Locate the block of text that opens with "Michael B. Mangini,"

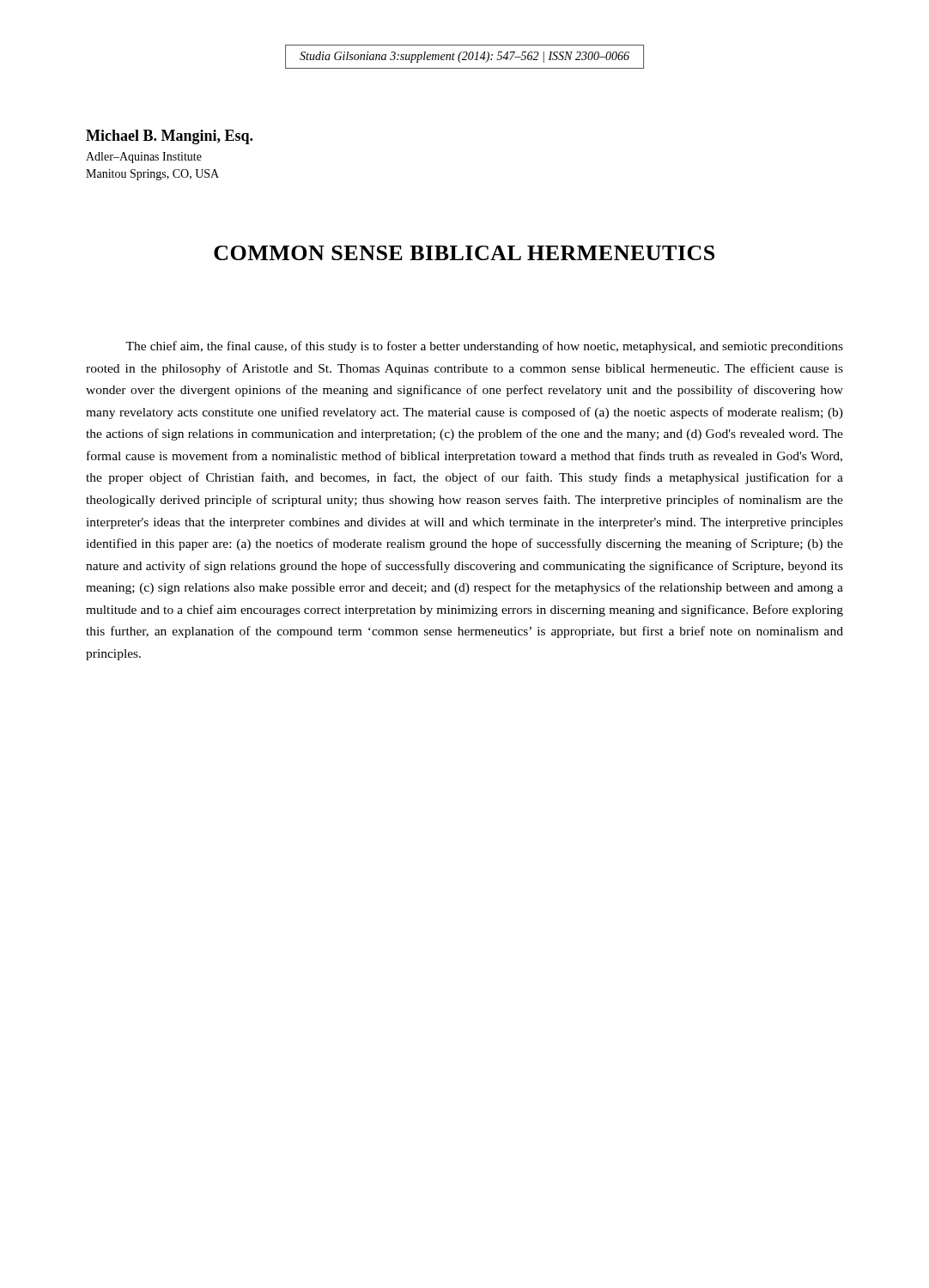pos(169,137)
